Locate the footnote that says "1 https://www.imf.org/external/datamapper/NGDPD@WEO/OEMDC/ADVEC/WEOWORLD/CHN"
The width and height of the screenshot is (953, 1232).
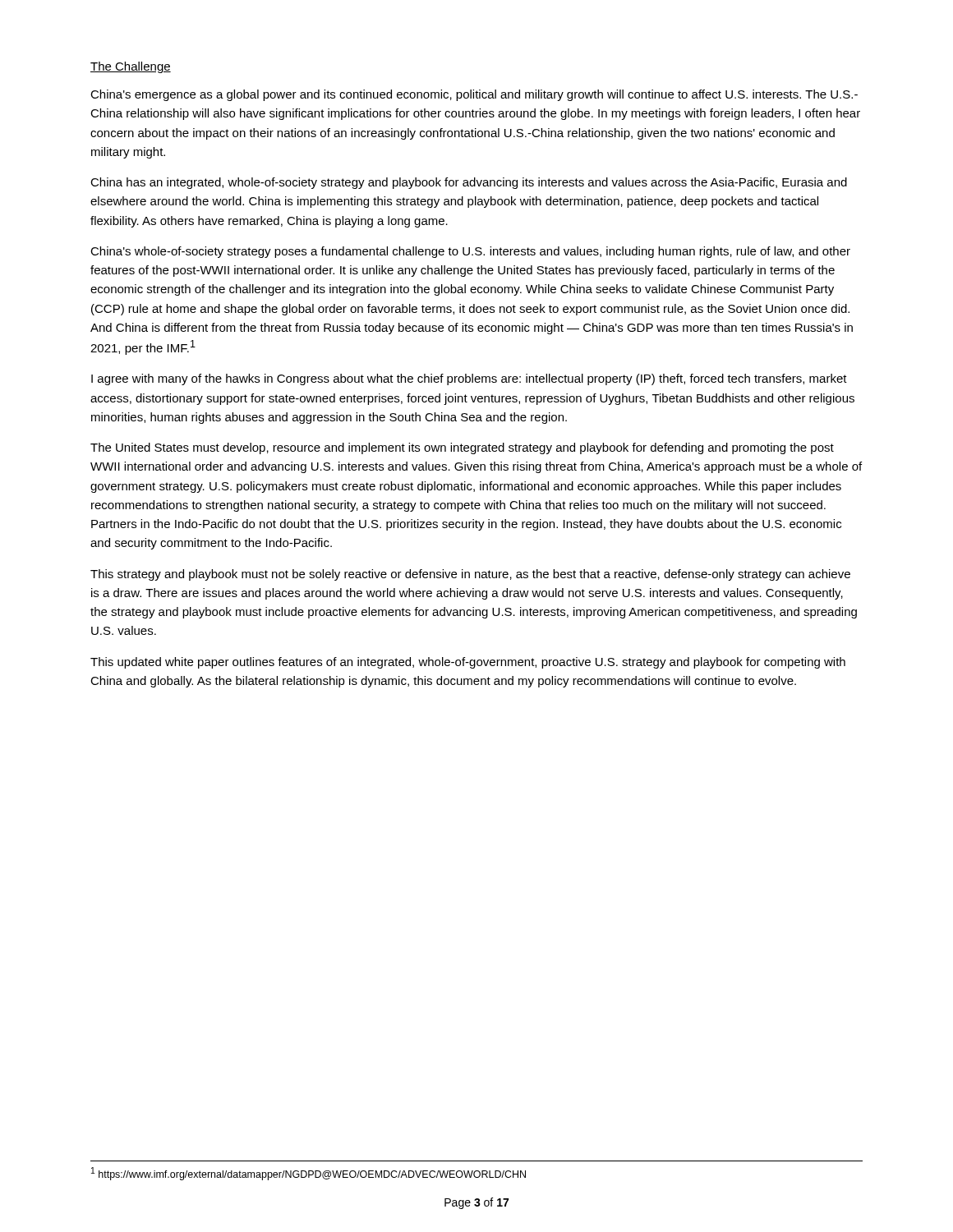309,1174
